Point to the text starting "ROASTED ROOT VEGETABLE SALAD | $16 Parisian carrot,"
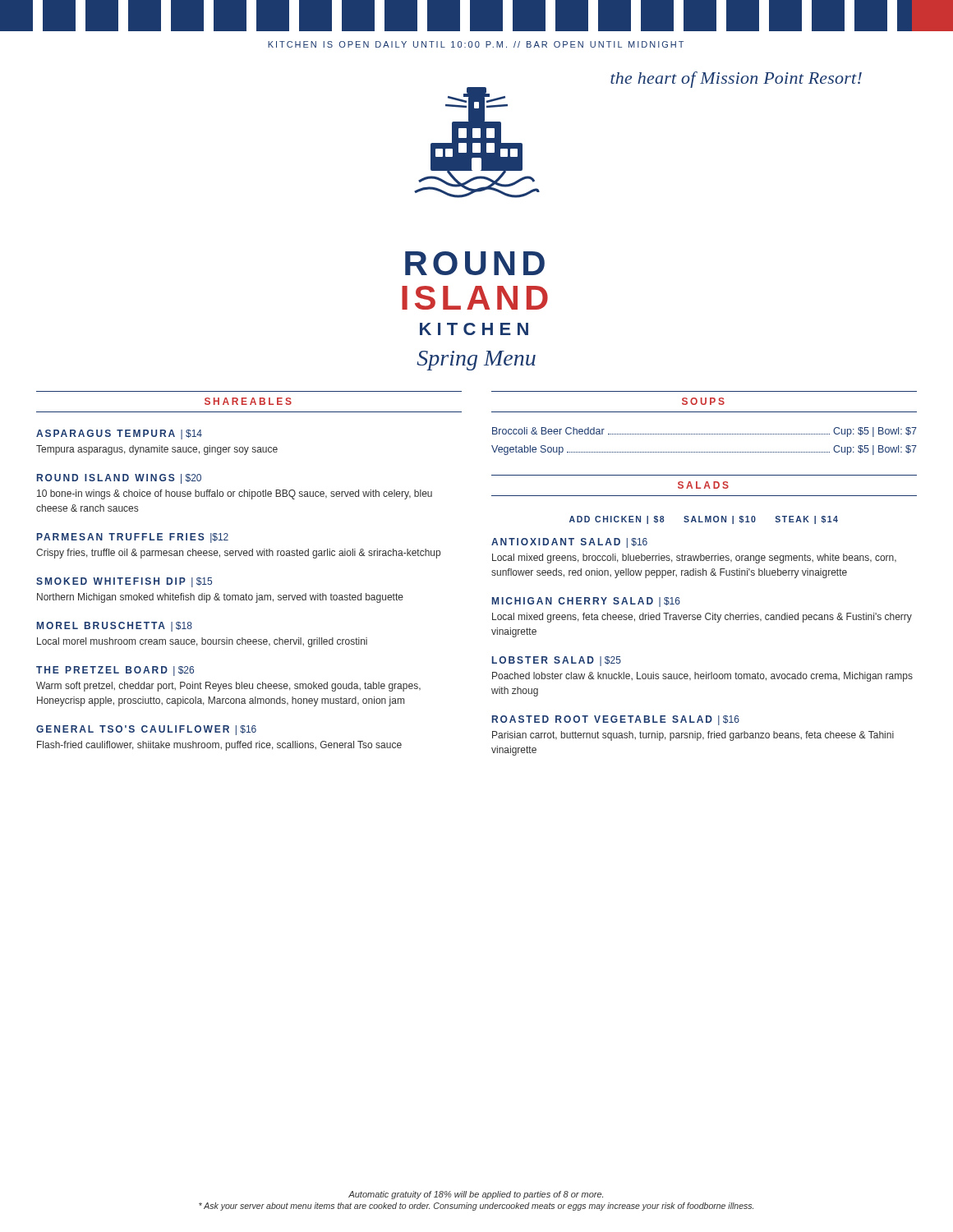This screenshot has height=1232, width=953. coord(704,734)
